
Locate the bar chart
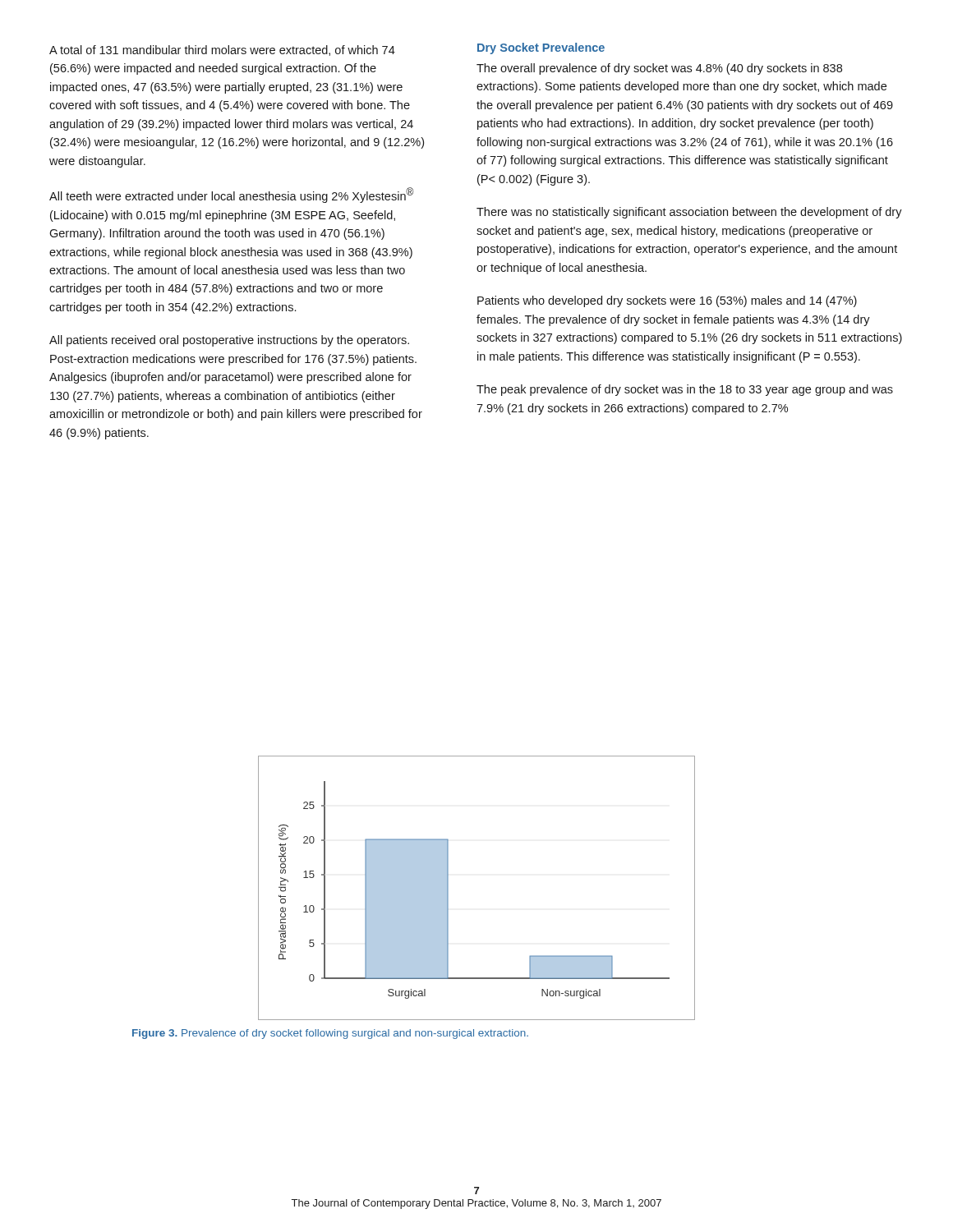[476, 888]
